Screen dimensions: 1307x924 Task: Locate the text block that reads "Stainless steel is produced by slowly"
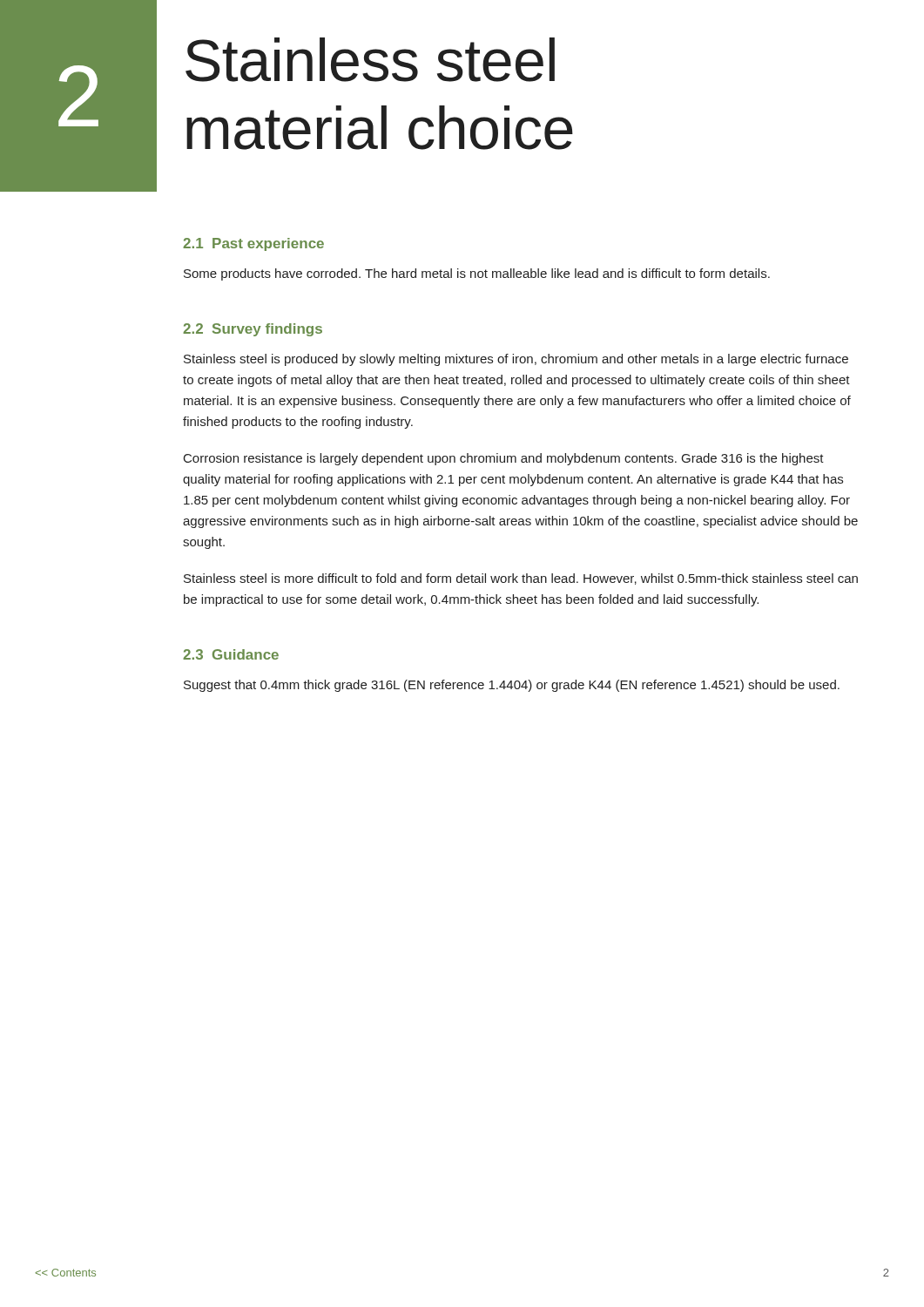(x=517, y=390)
